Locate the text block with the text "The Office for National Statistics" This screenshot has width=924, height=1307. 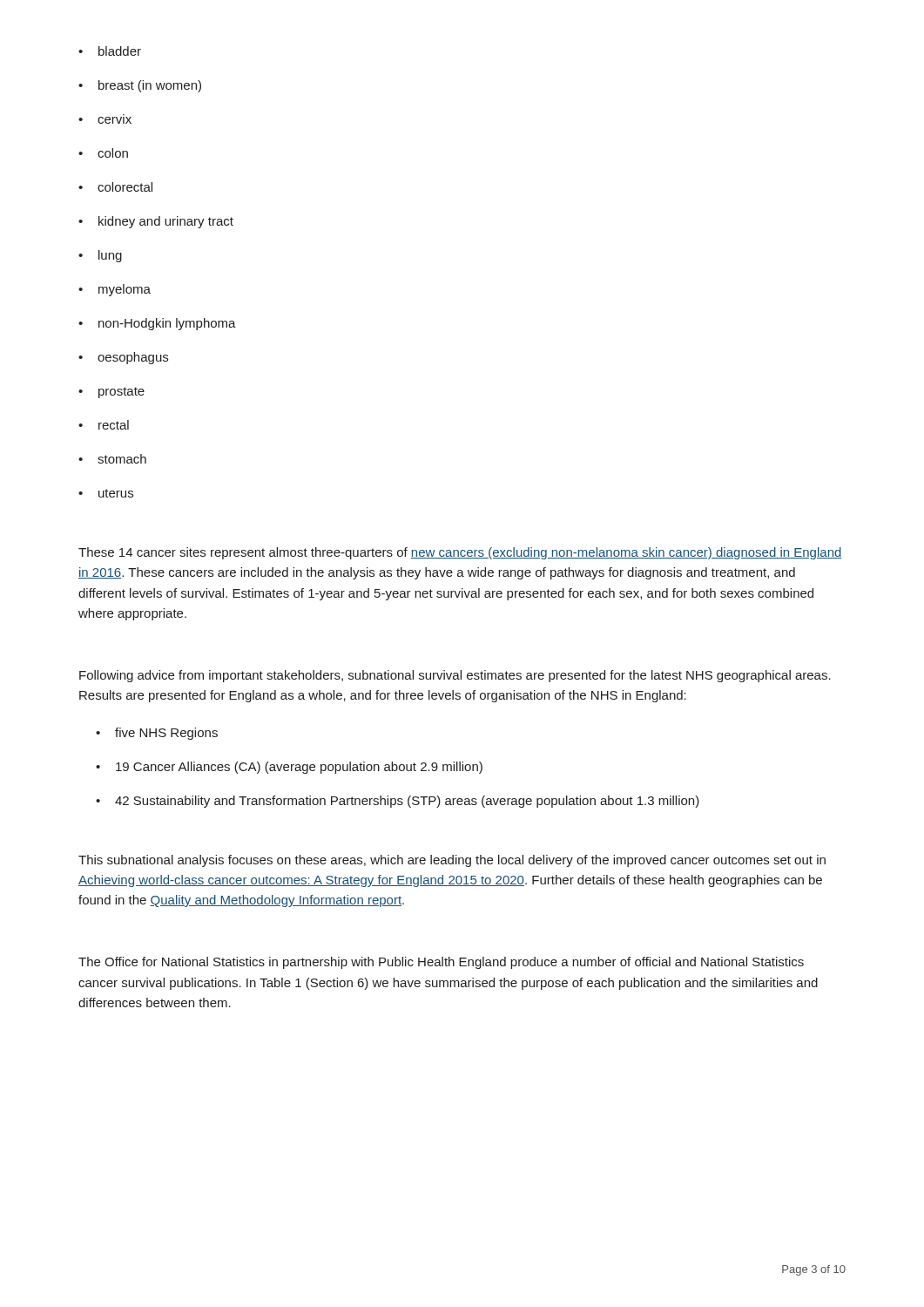(x=448, y=982)
